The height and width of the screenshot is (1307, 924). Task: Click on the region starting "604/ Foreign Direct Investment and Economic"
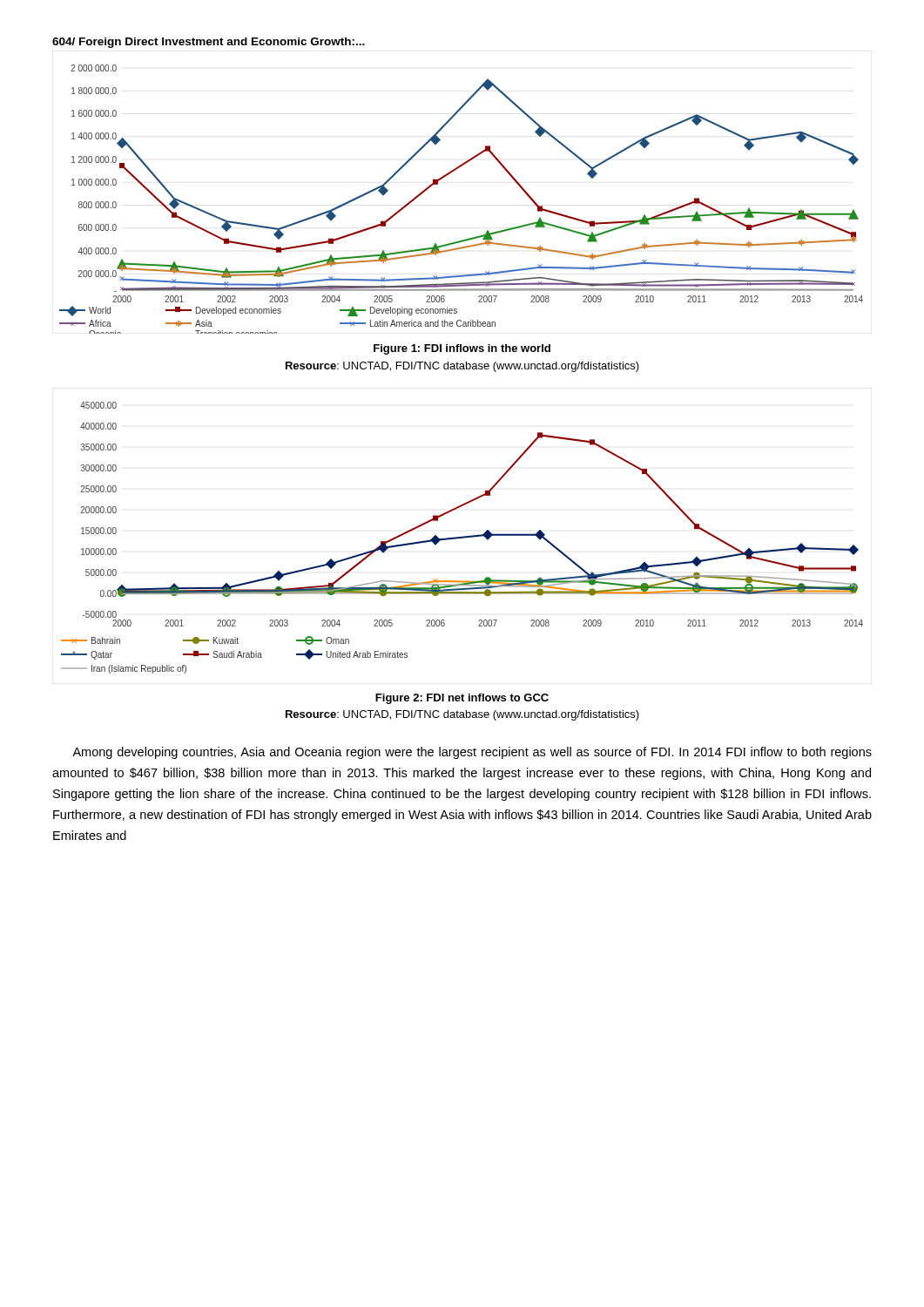(209, 43)
